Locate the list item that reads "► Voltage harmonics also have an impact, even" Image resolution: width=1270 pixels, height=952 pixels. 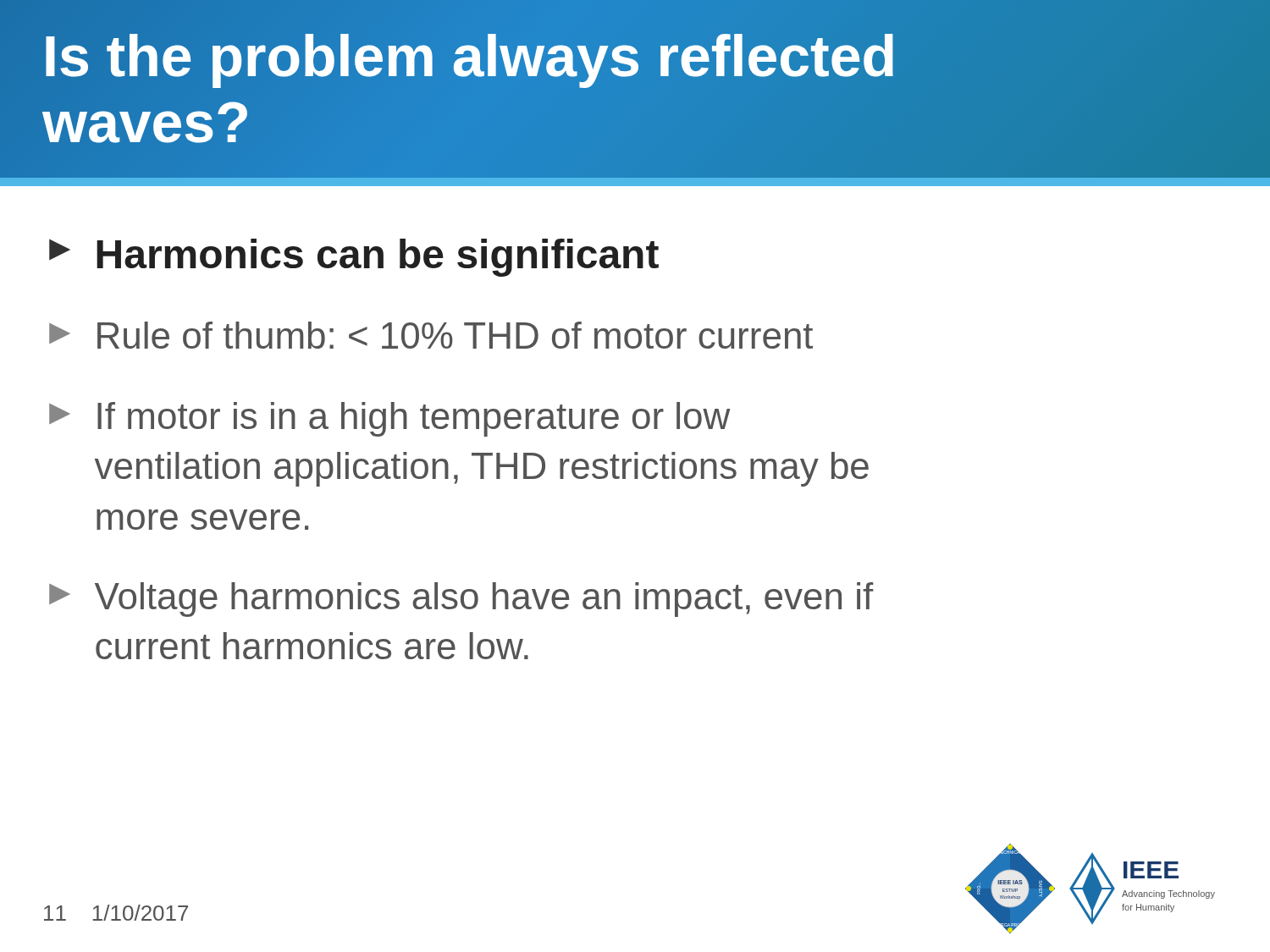(x=458, y=621)
